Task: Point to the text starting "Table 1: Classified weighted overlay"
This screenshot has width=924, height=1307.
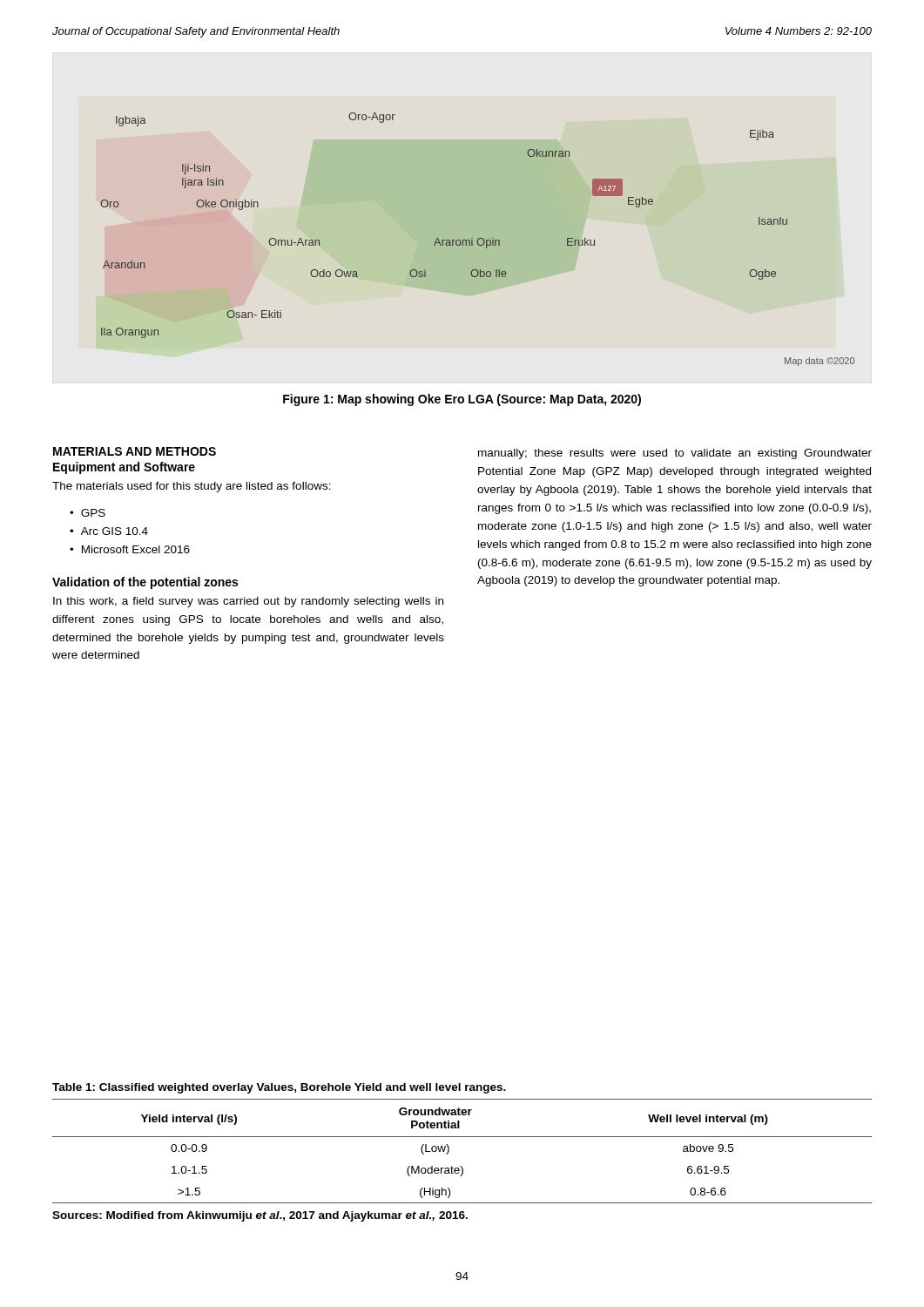Action: 279,1087
